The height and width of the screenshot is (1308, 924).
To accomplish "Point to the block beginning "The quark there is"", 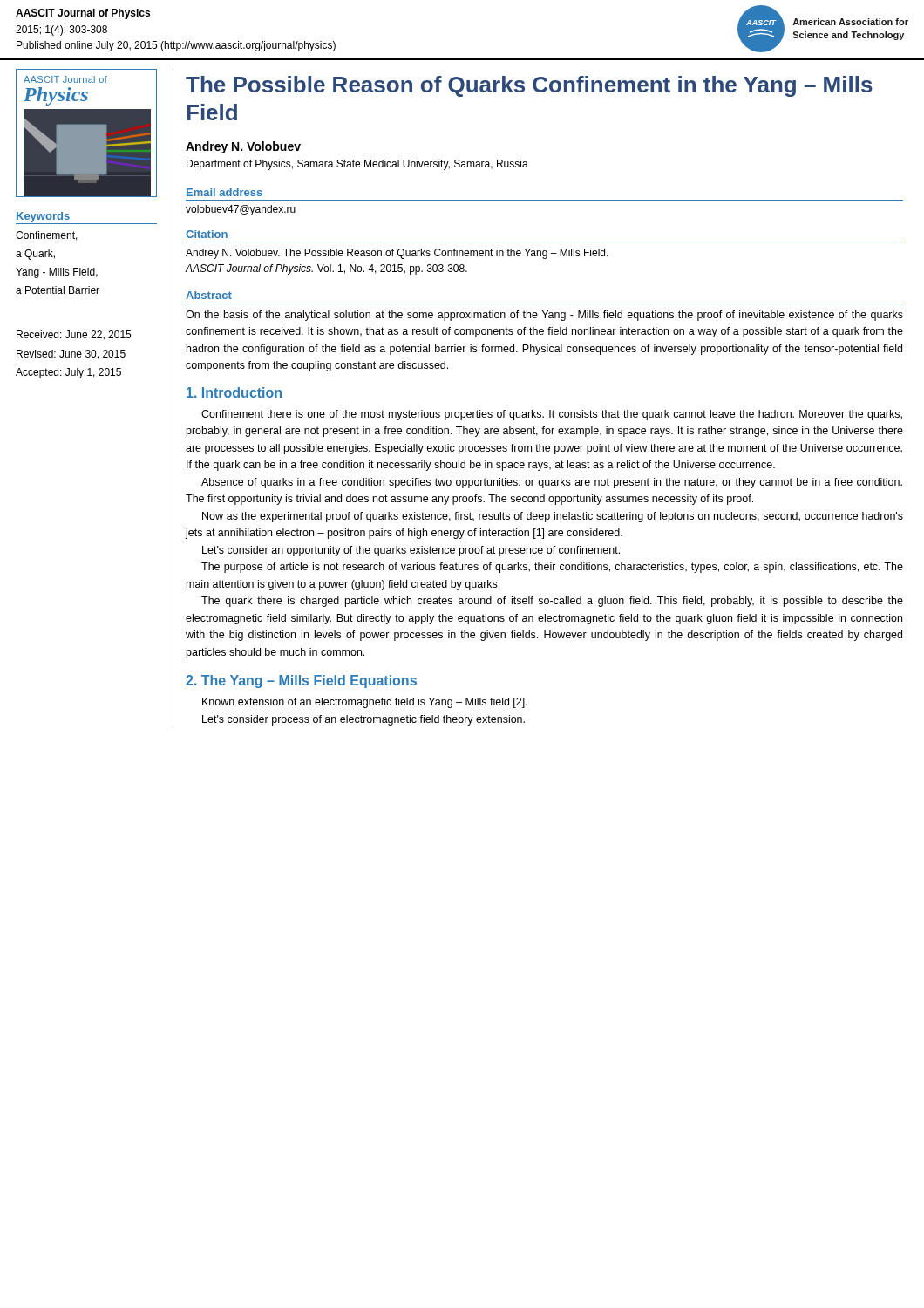I will pyautogui.click(x=544, y=627).
